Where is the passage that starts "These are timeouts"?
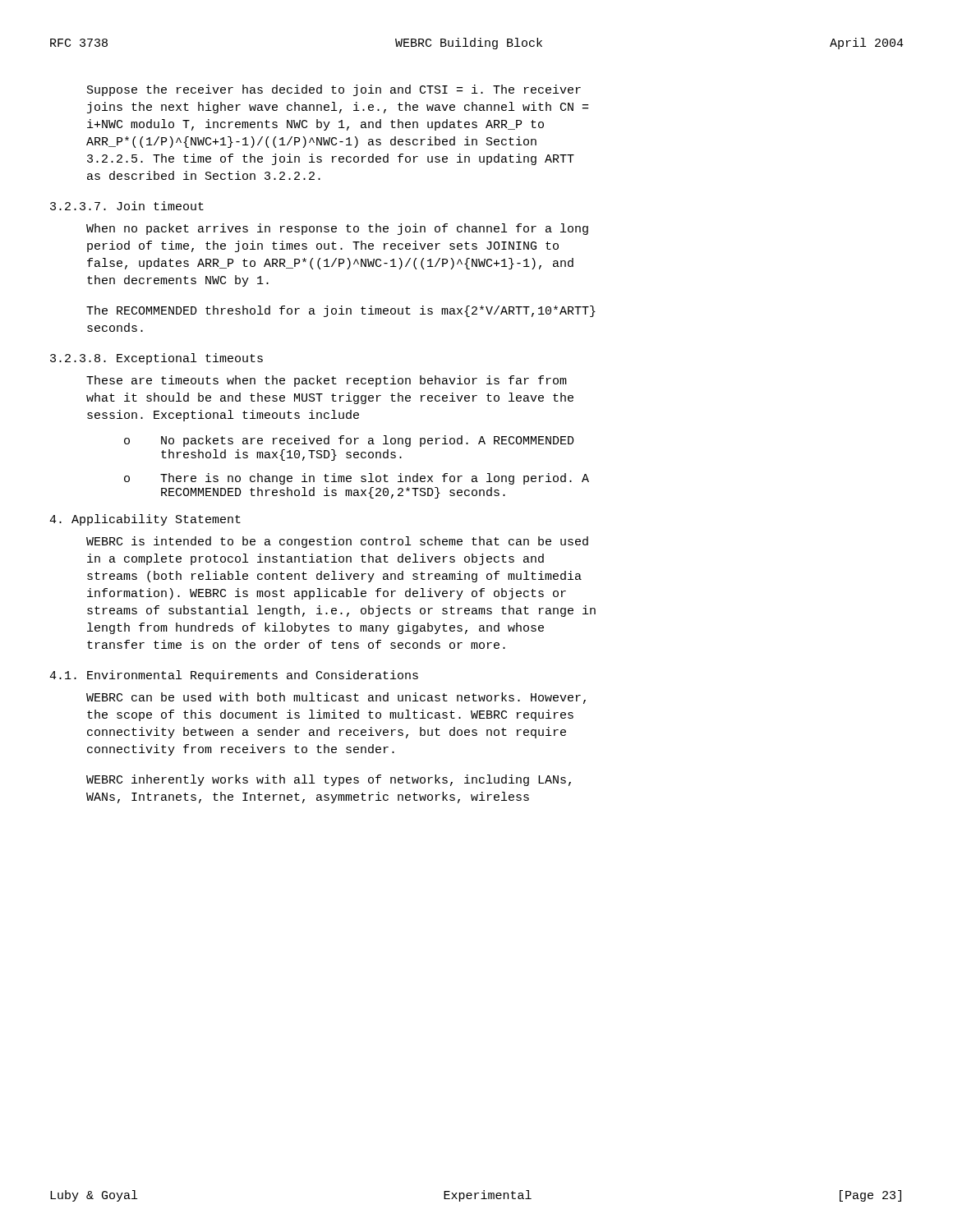 [x=330, y=399]
